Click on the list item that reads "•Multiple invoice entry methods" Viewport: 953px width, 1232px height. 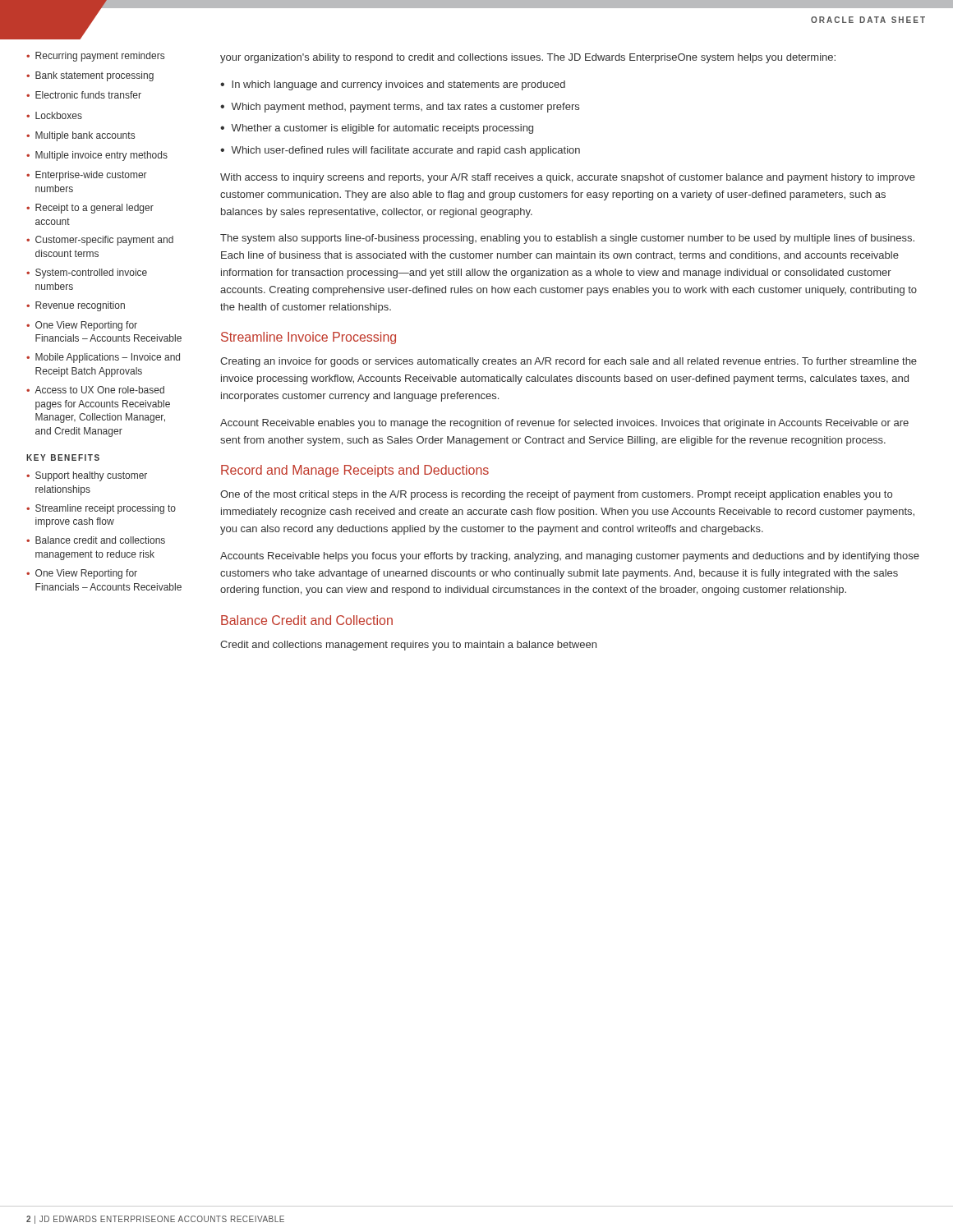pyautogui.click(x=97, y=156)
